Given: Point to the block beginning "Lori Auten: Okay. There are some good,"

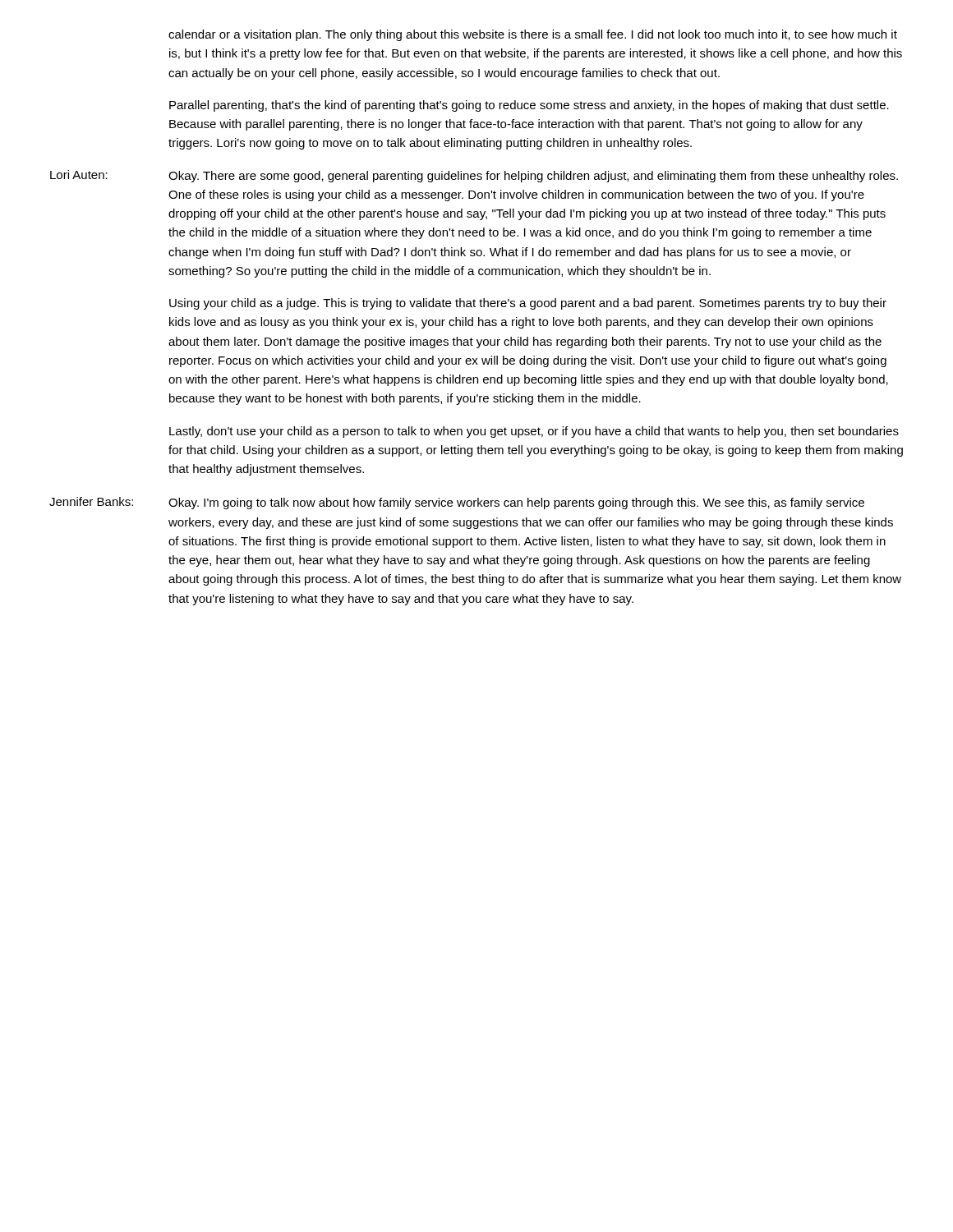Looking at the screenshot, I should (x=476, y=322).
